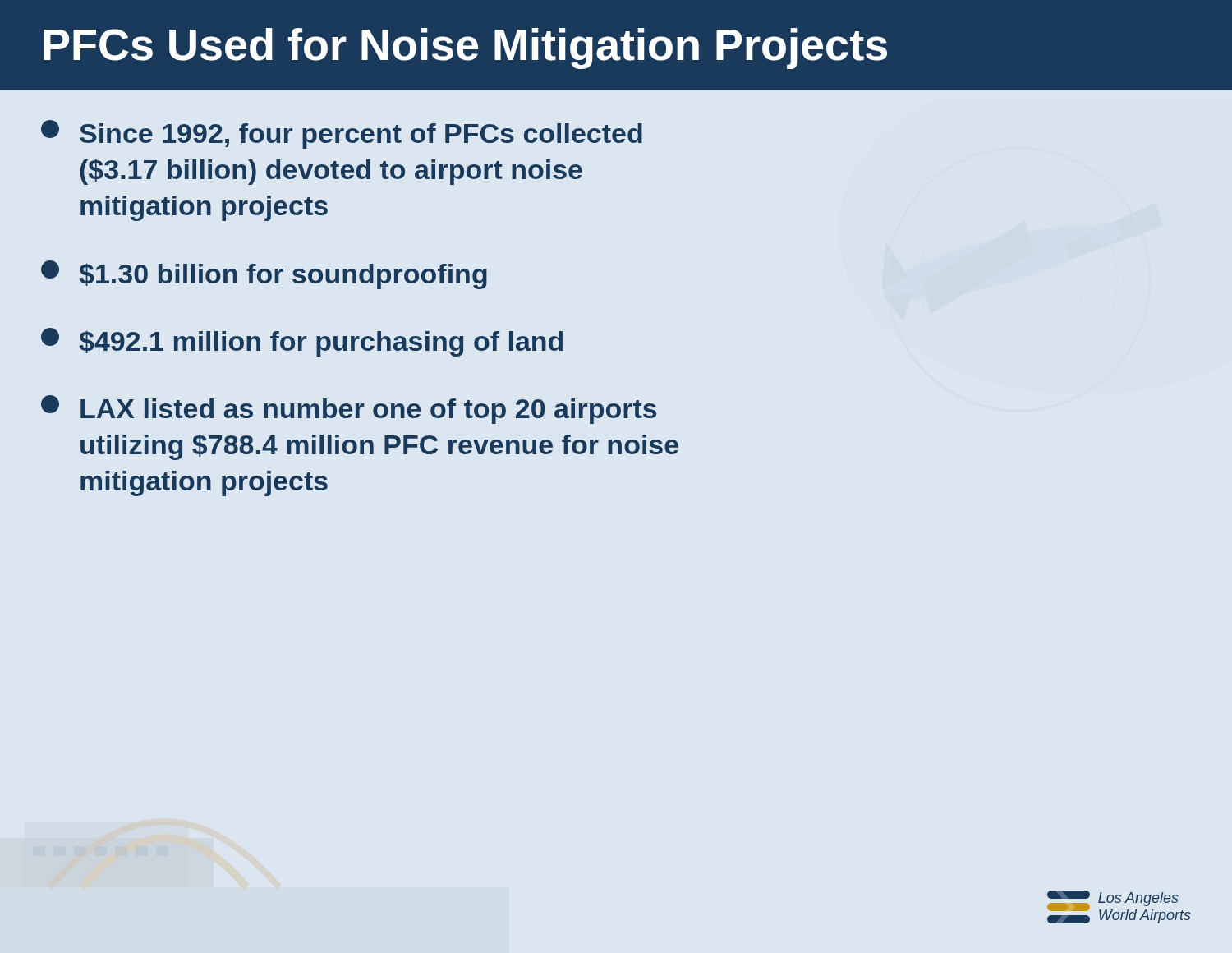1232x953 pixels.
Task: Find the list item containing "Since 1992, four percent of PFCs collected"
Action: 378,169
